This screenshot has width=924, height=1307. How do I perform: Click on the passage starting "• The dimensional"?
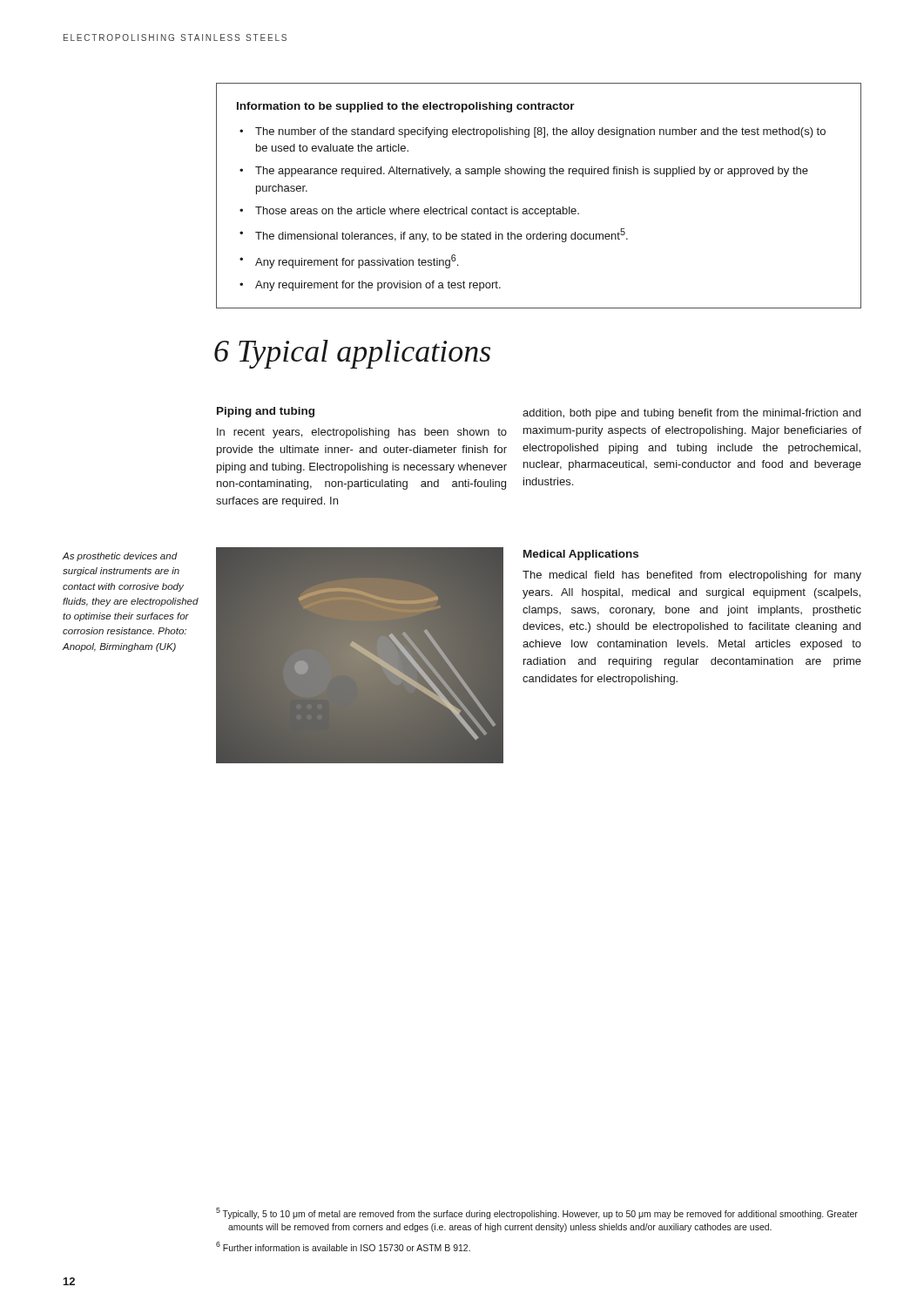tap(434, 234)
